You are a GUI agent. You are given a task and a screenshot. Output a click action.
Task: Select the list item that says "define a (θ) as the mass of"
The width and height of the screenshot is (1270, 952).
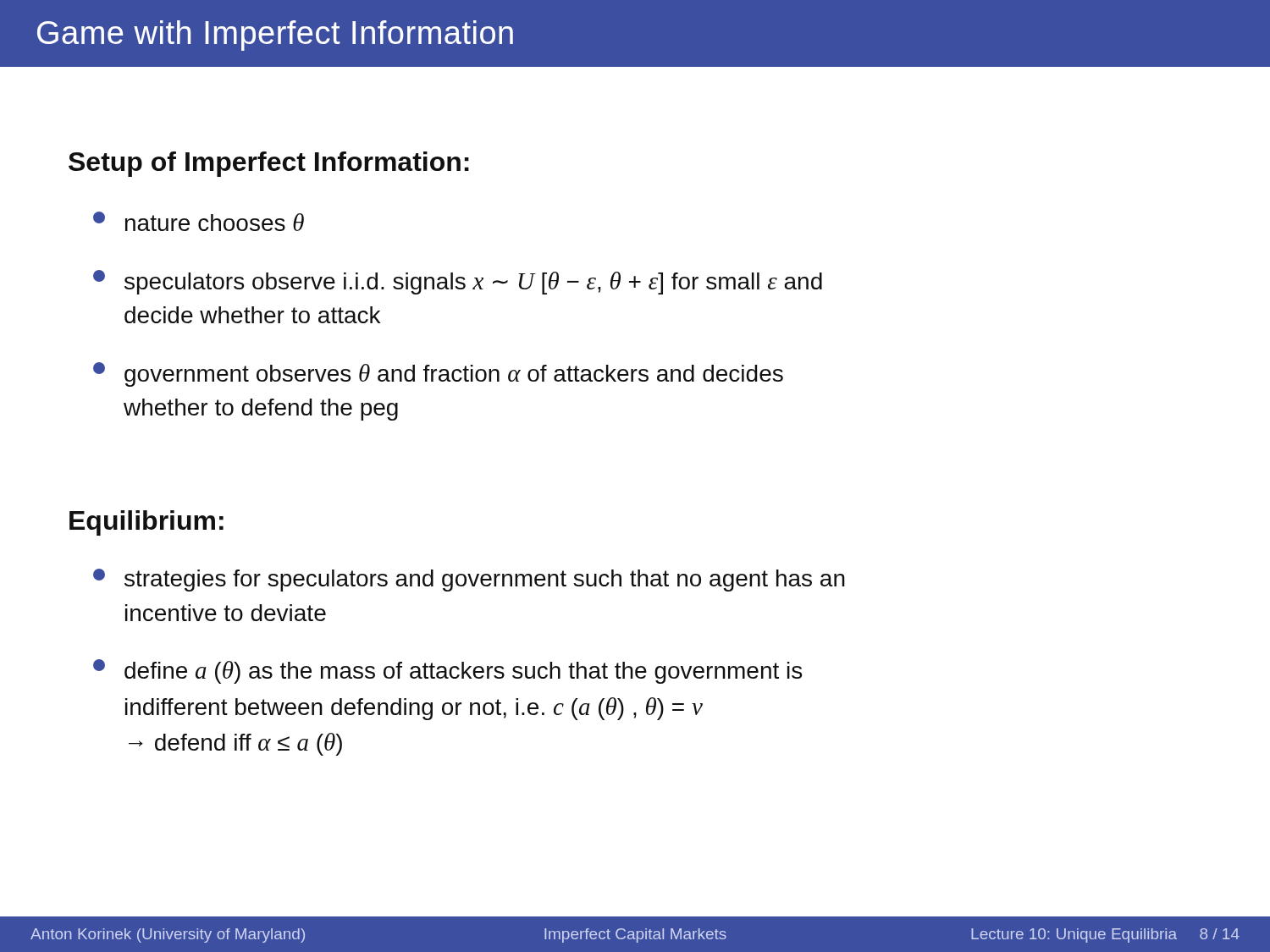pos(448,707)
